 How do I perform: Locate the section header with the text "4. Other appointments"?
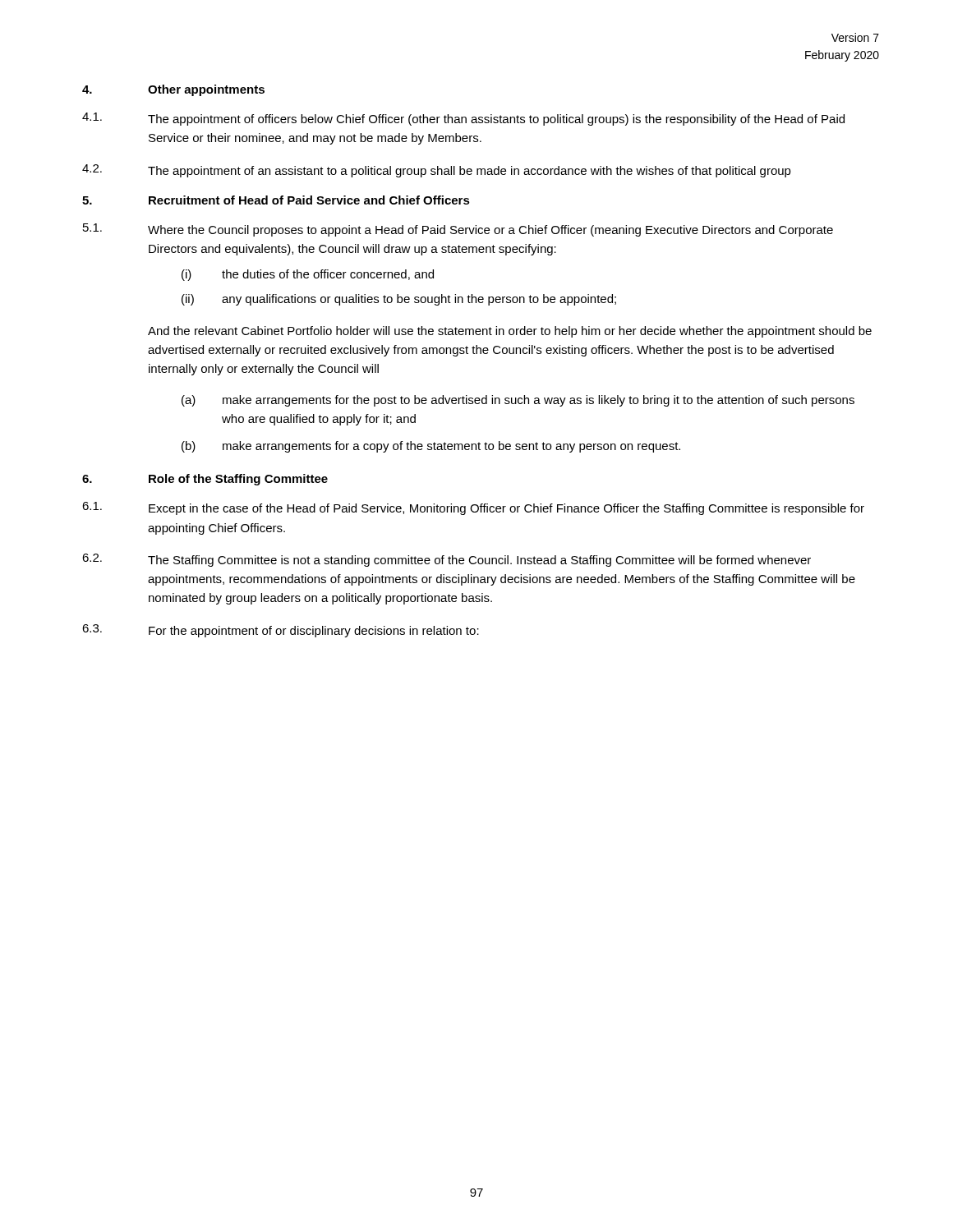[174, 89]
